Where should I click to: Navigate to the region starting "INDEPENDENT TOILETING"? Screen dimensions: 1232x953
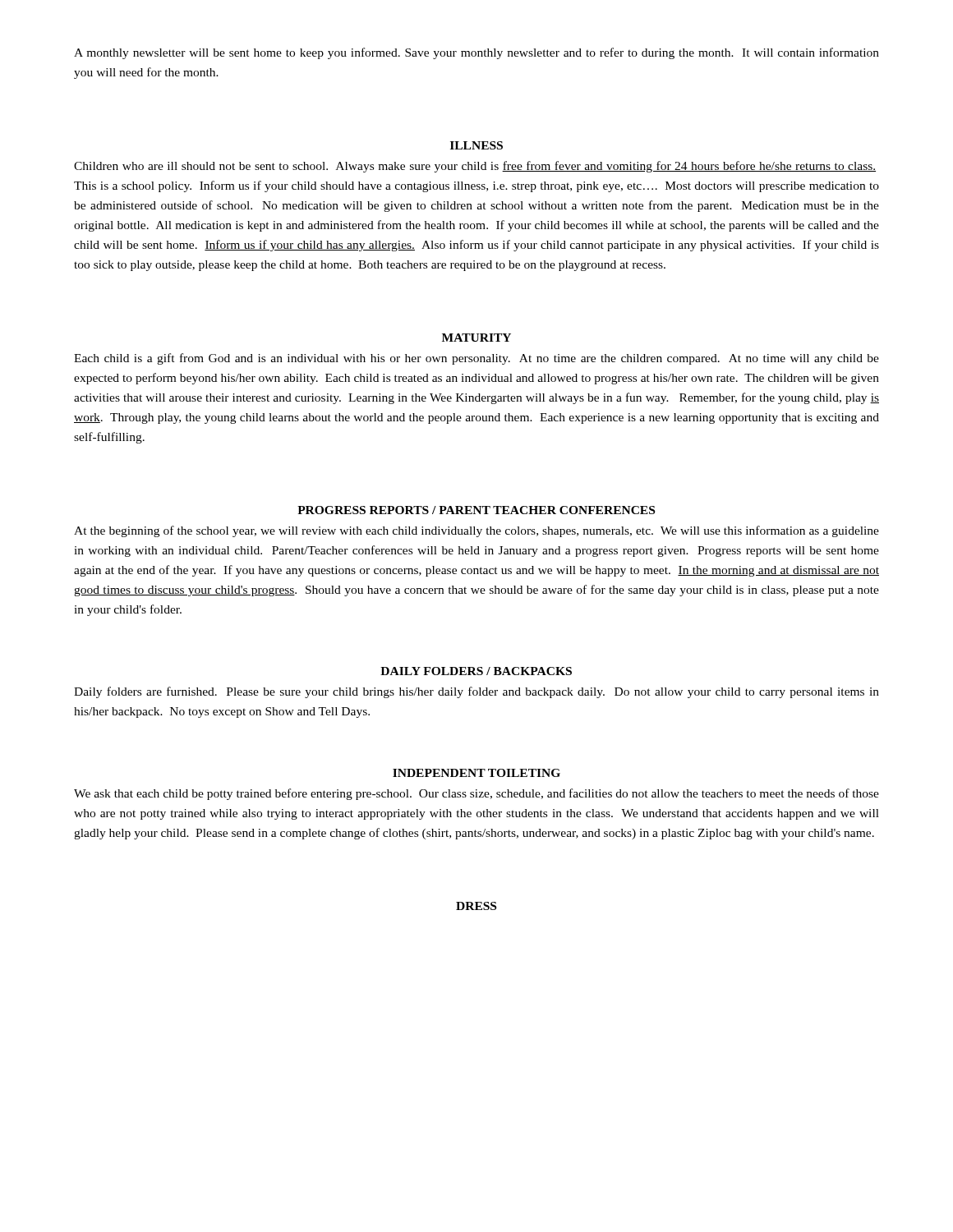[476, 773]
